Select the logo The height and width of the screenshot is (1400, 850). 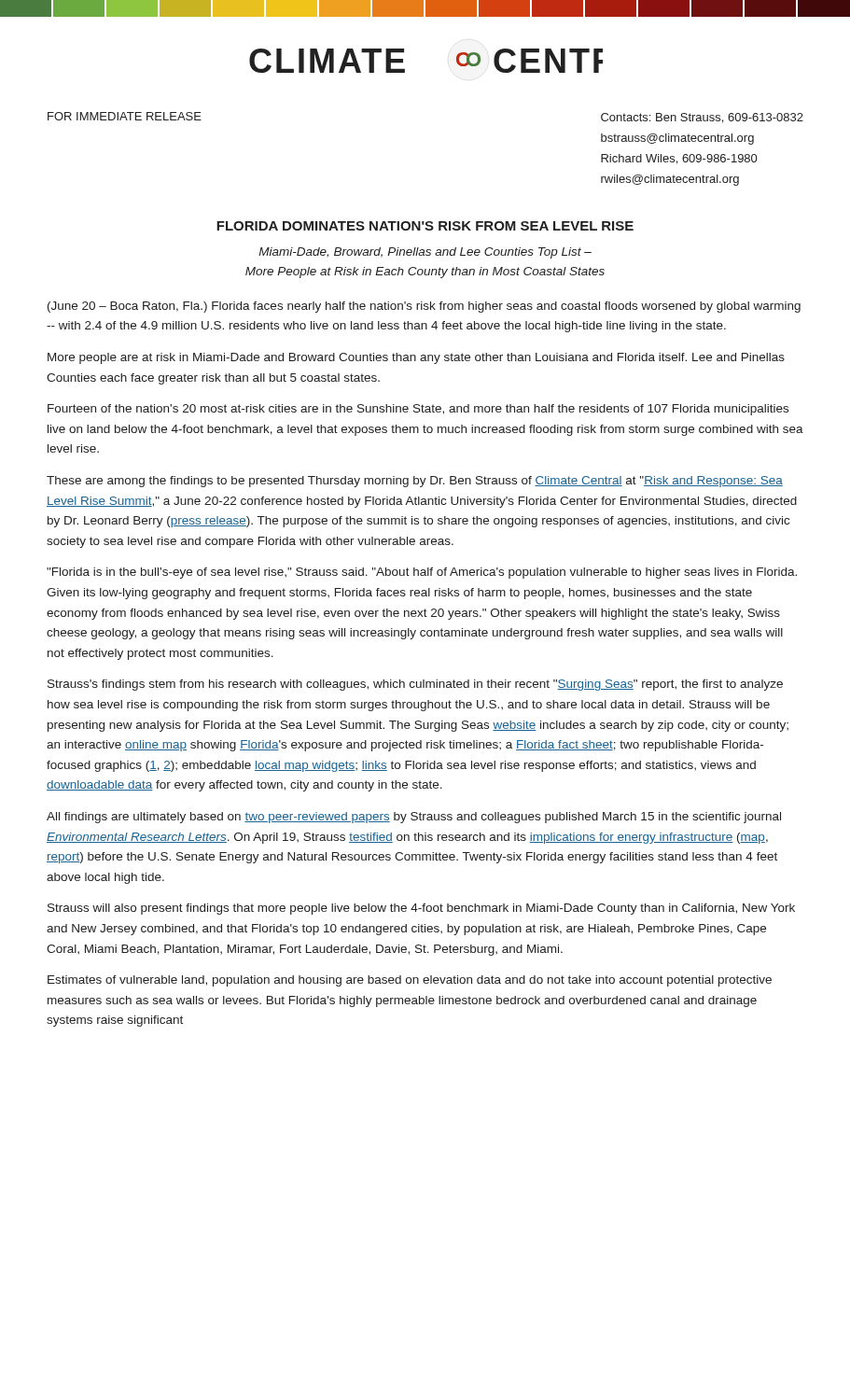pos(425,57)
